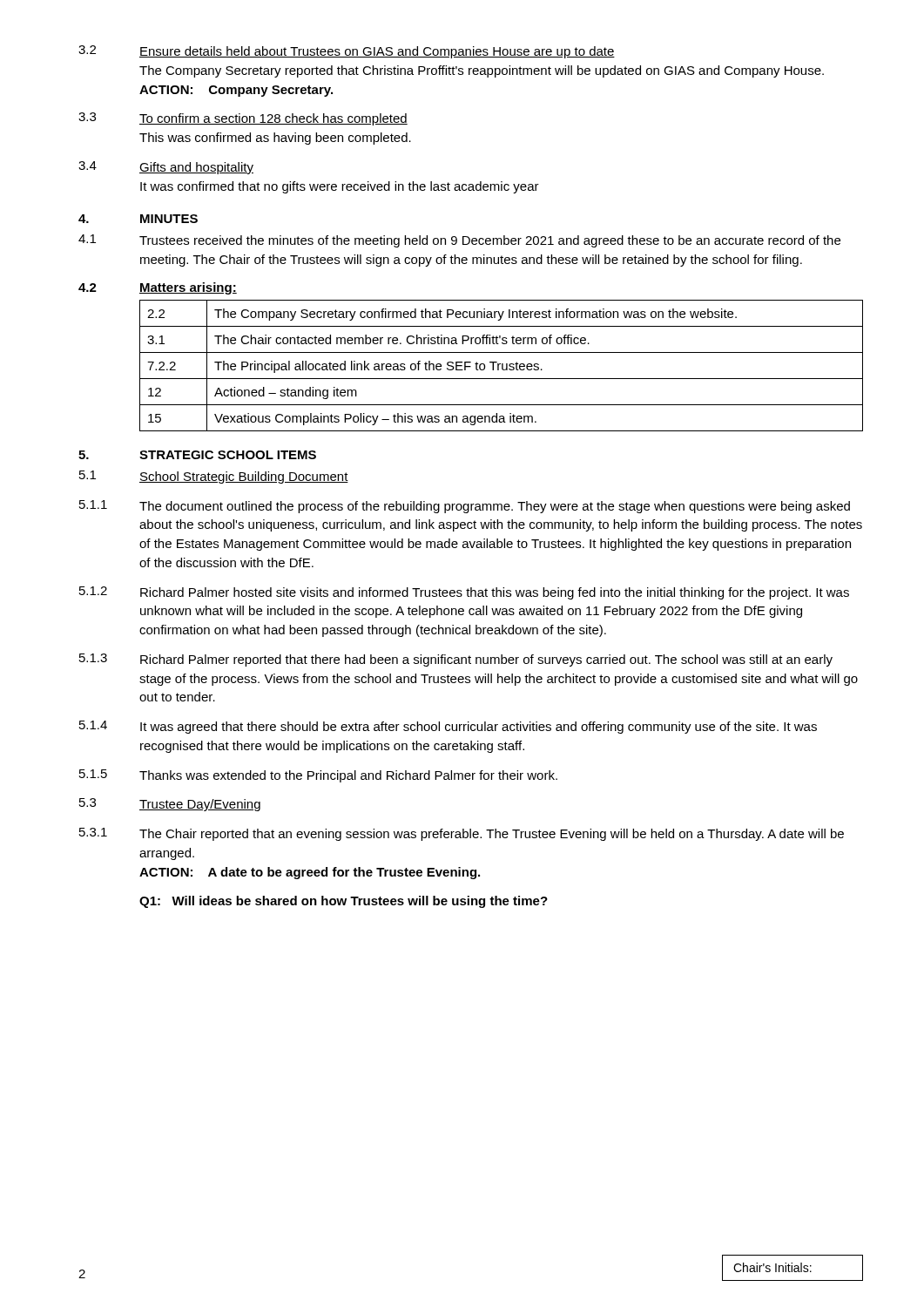This screenshot has width=924, height=1307.
Task: Click on the list item that reads "3.3 To confirm a section 128"
Action: point(243,119)
